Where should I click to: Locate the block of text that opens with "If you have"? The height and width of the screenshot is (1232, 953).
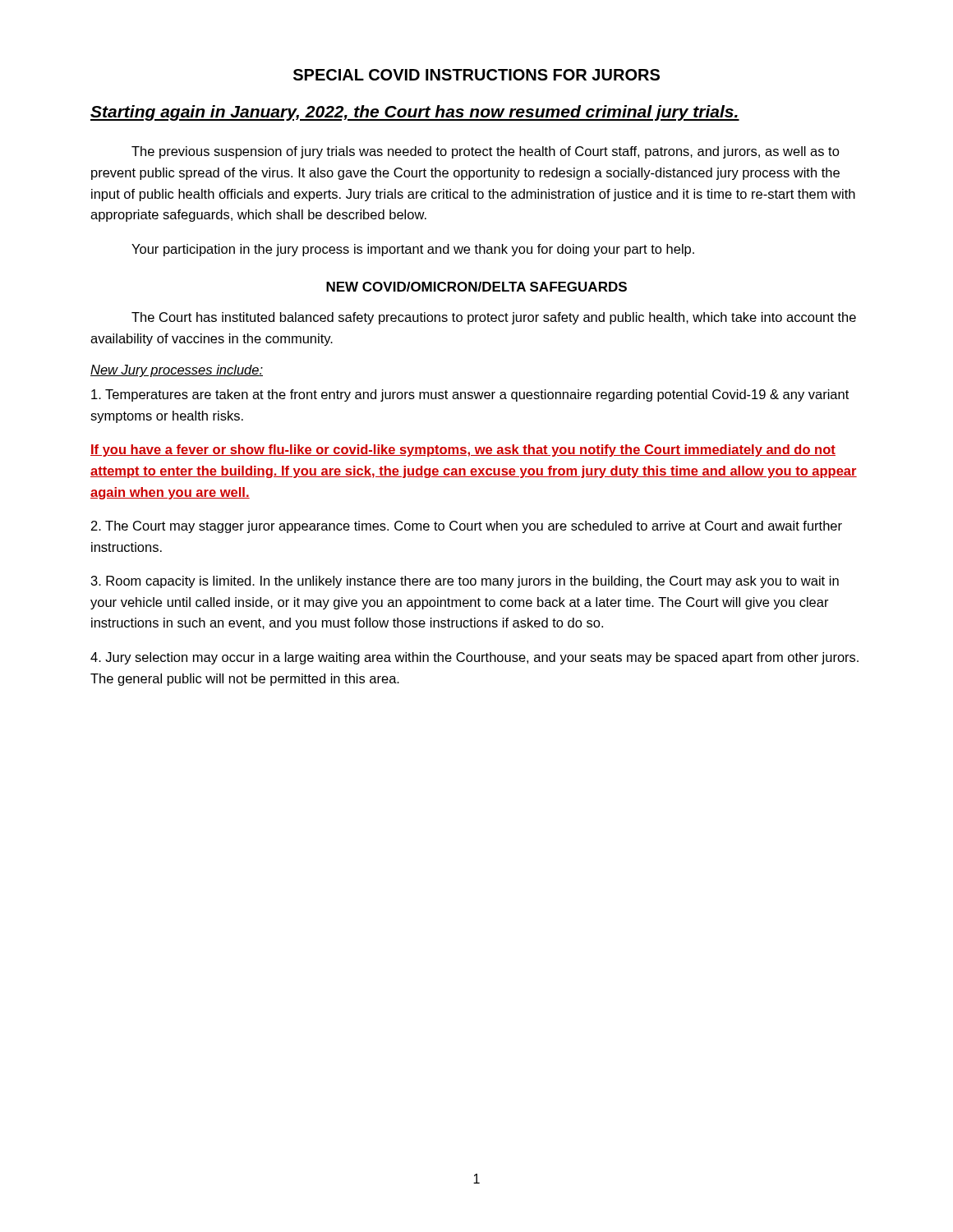pos(473,471)
